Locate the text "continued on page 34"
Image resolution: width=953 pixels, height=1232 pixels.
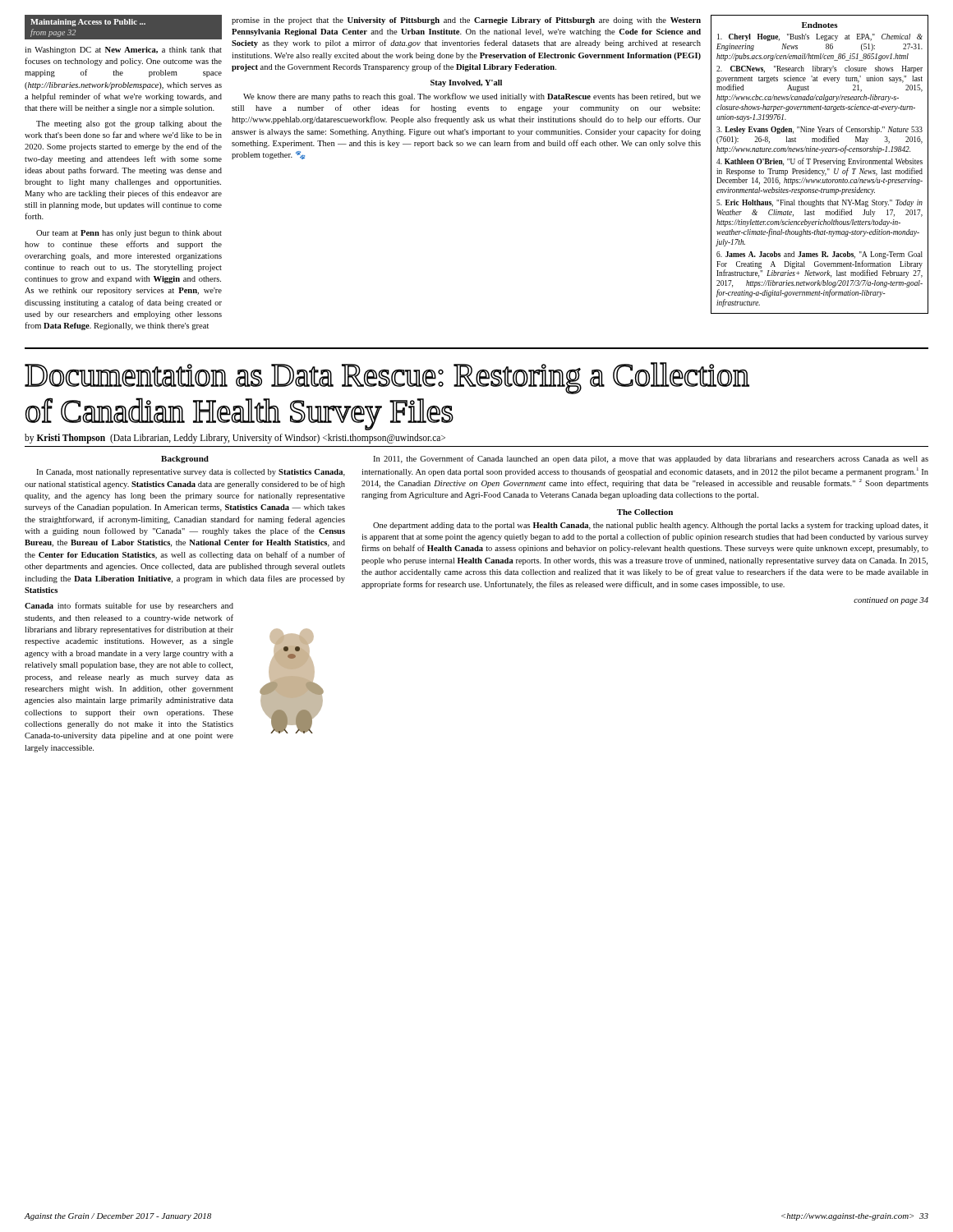(891, 600)
